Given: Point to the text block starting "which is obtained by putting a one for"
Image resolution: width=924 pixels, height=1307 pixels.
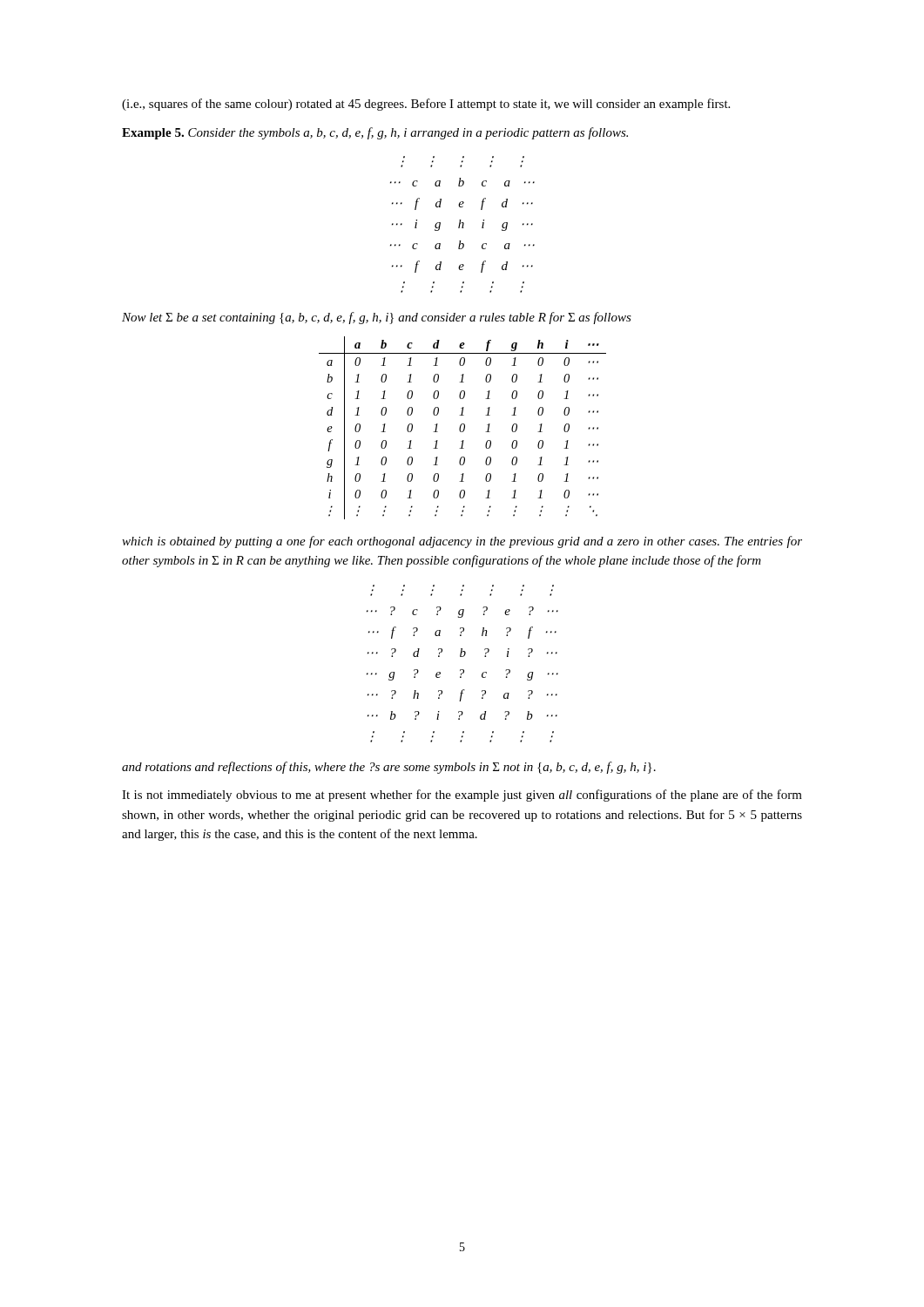Looking at the screenshot, I should (x=462, y=551).
